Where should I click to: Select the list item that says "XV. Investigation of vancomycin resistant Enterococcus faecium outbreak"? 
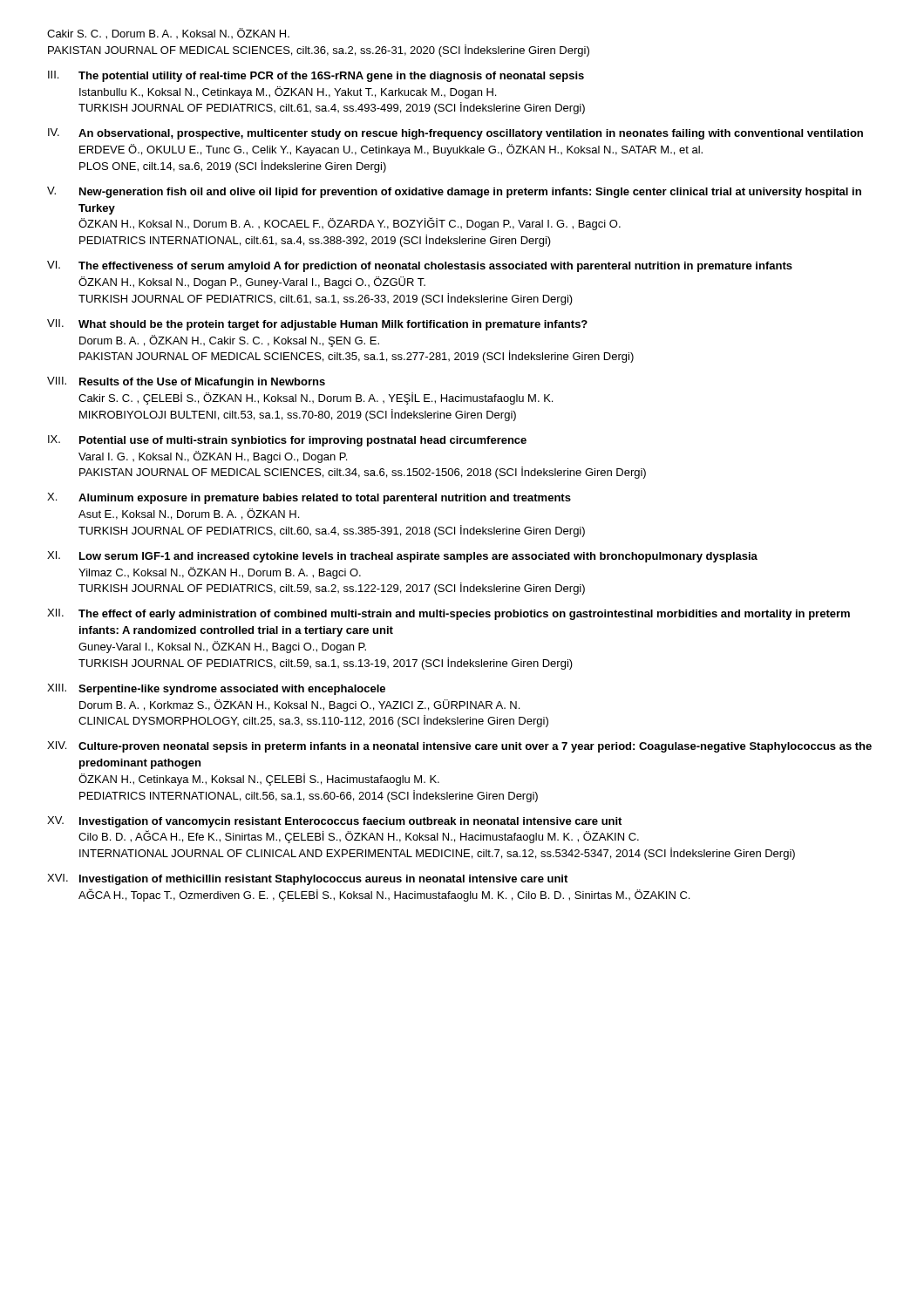pyautogui.click(x=462, y=838)
